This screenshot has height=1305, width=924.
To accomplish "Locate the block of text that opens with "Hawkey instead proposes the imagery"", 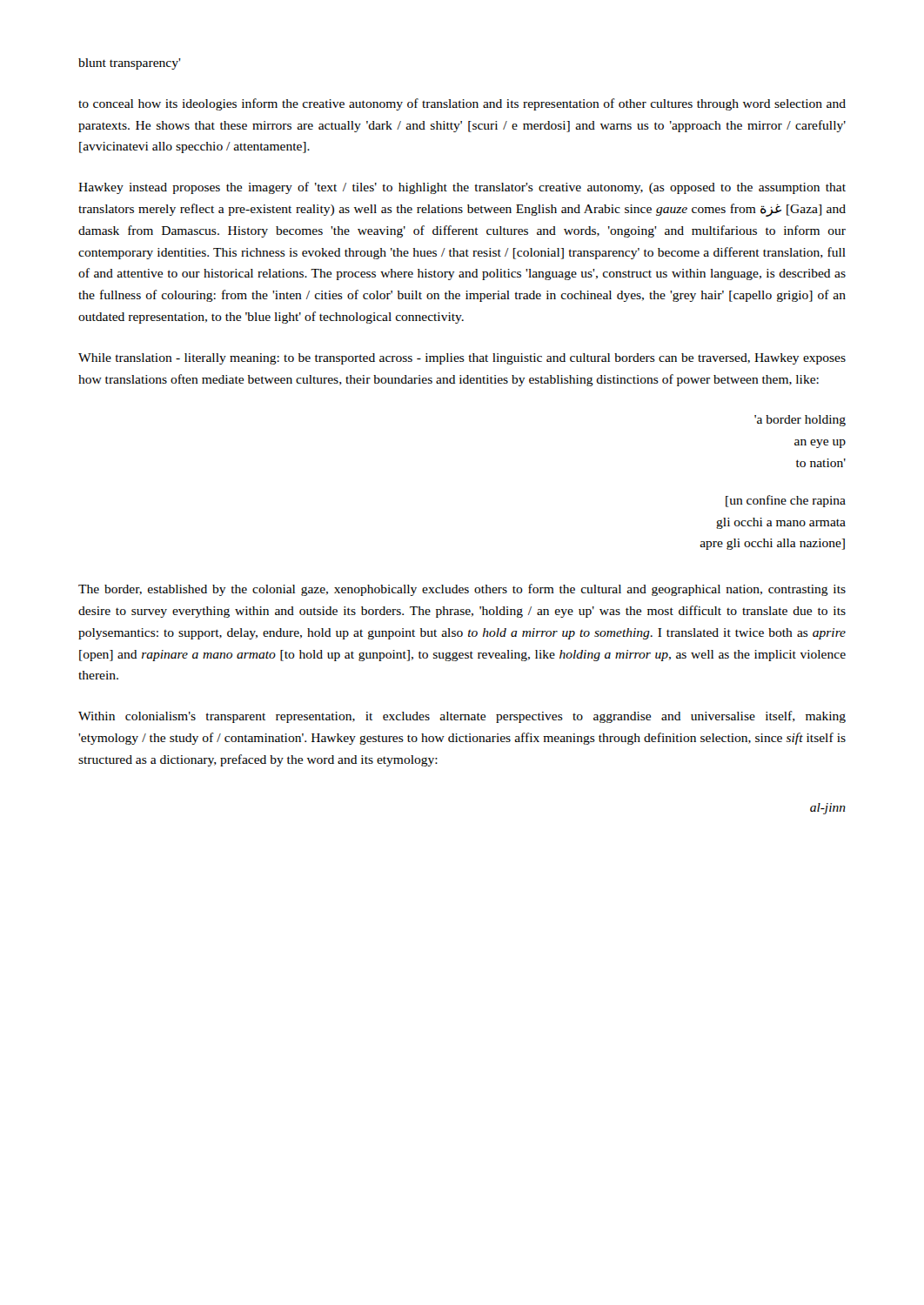I will (x=462, y=252).
